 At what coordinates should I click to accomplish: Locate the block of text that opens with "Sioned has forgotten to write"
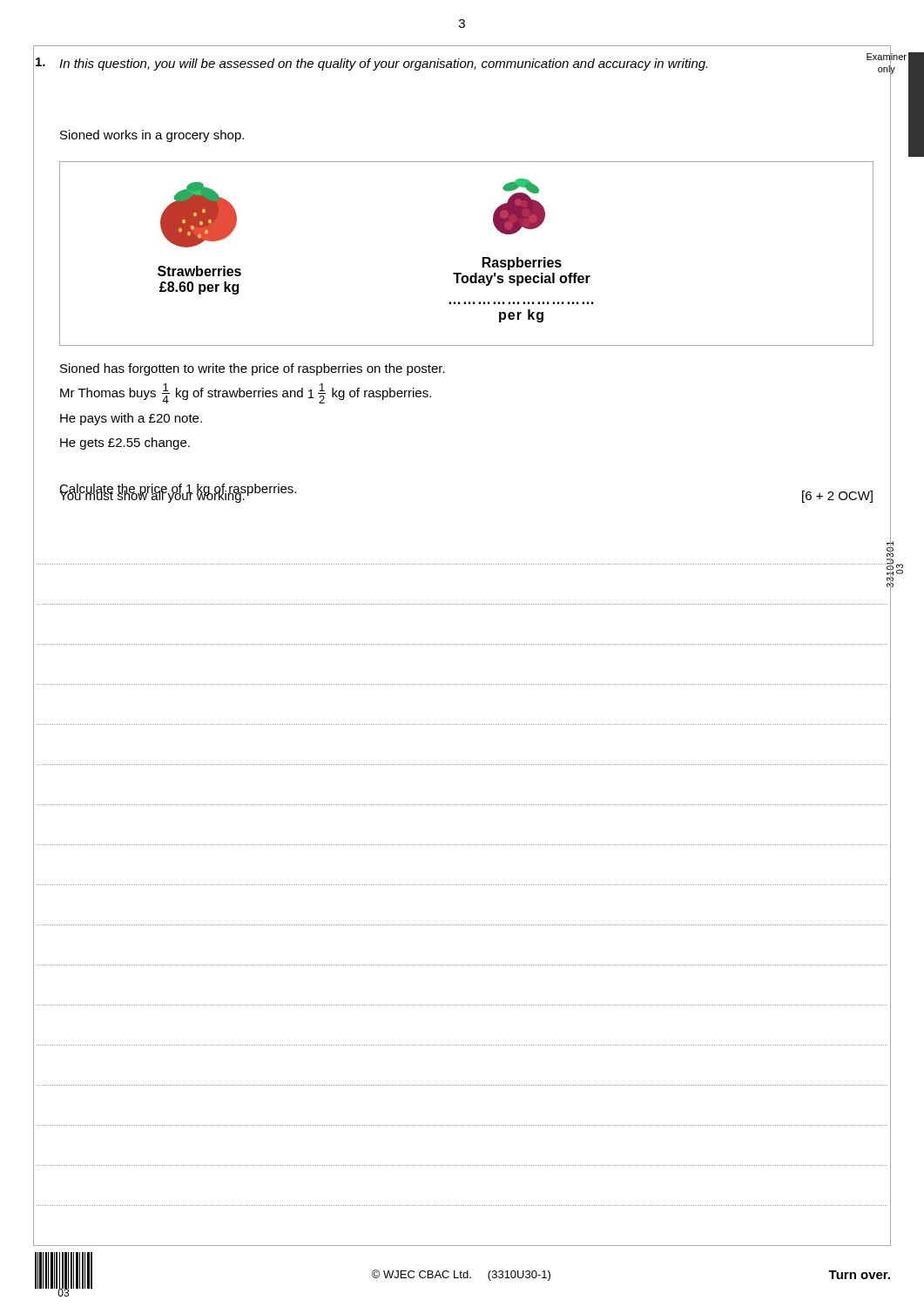253,369
